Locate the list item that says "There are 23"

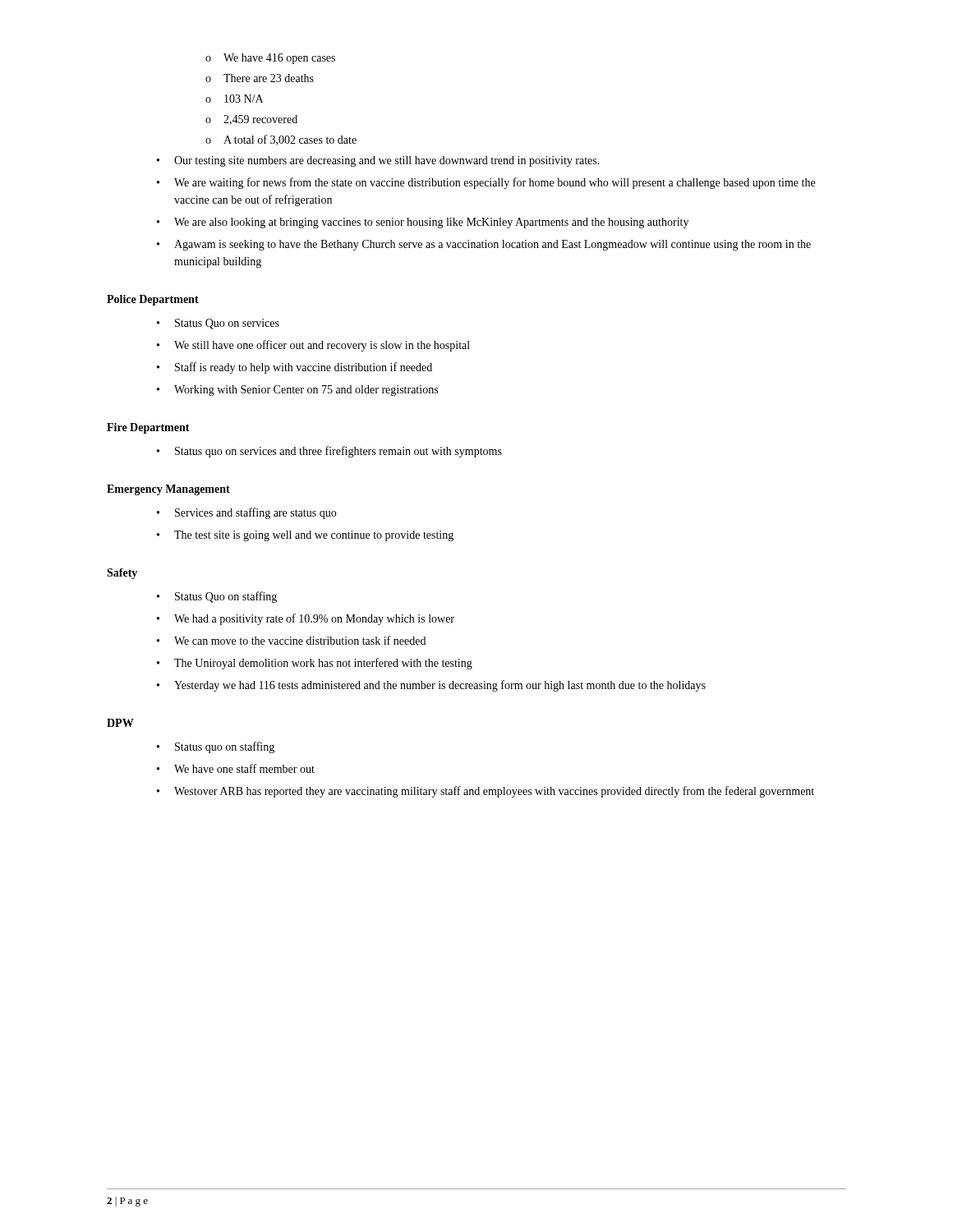point(260,78)
